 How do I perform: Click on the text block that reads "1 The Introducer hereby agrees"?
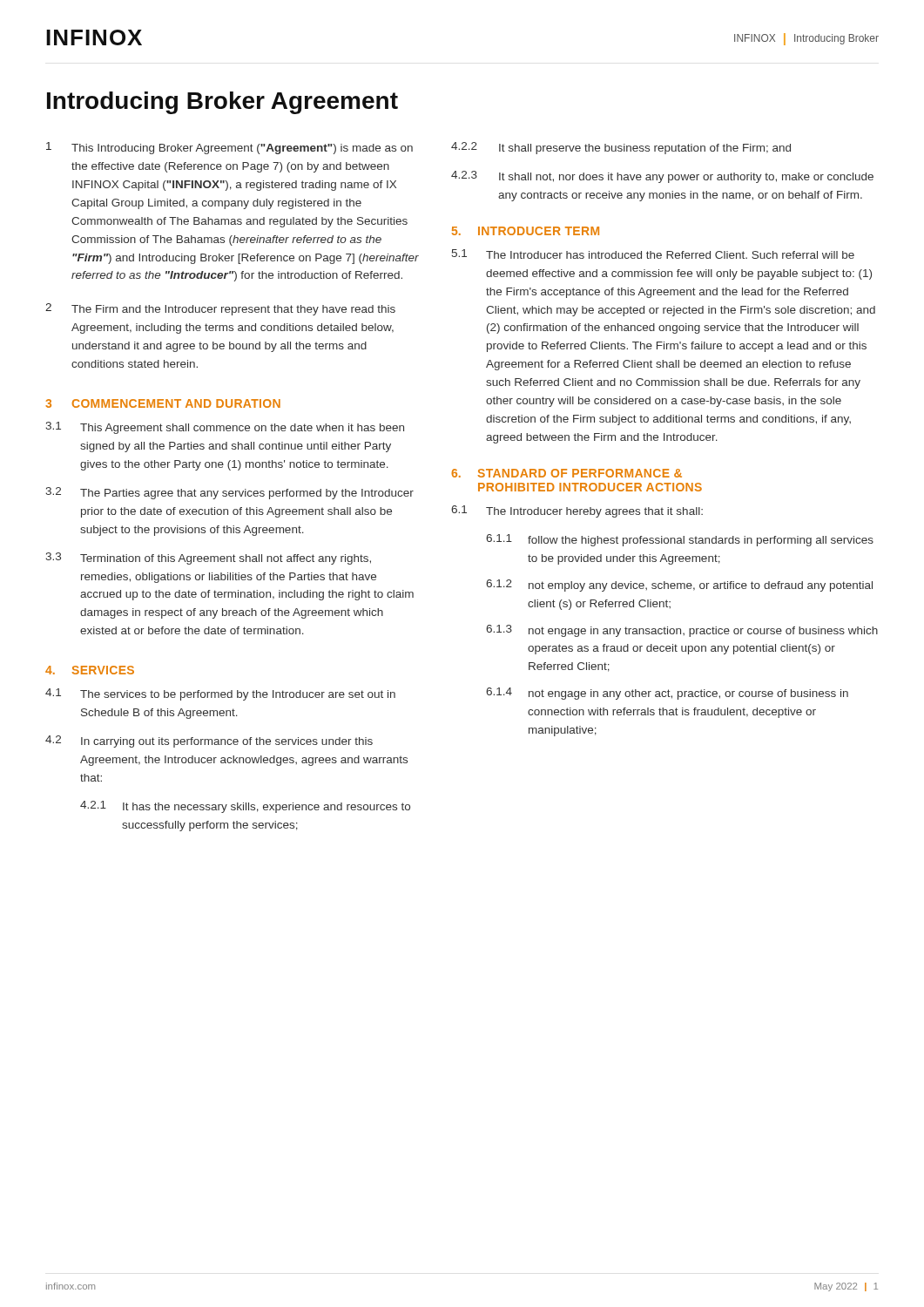(x=665, y=512)
